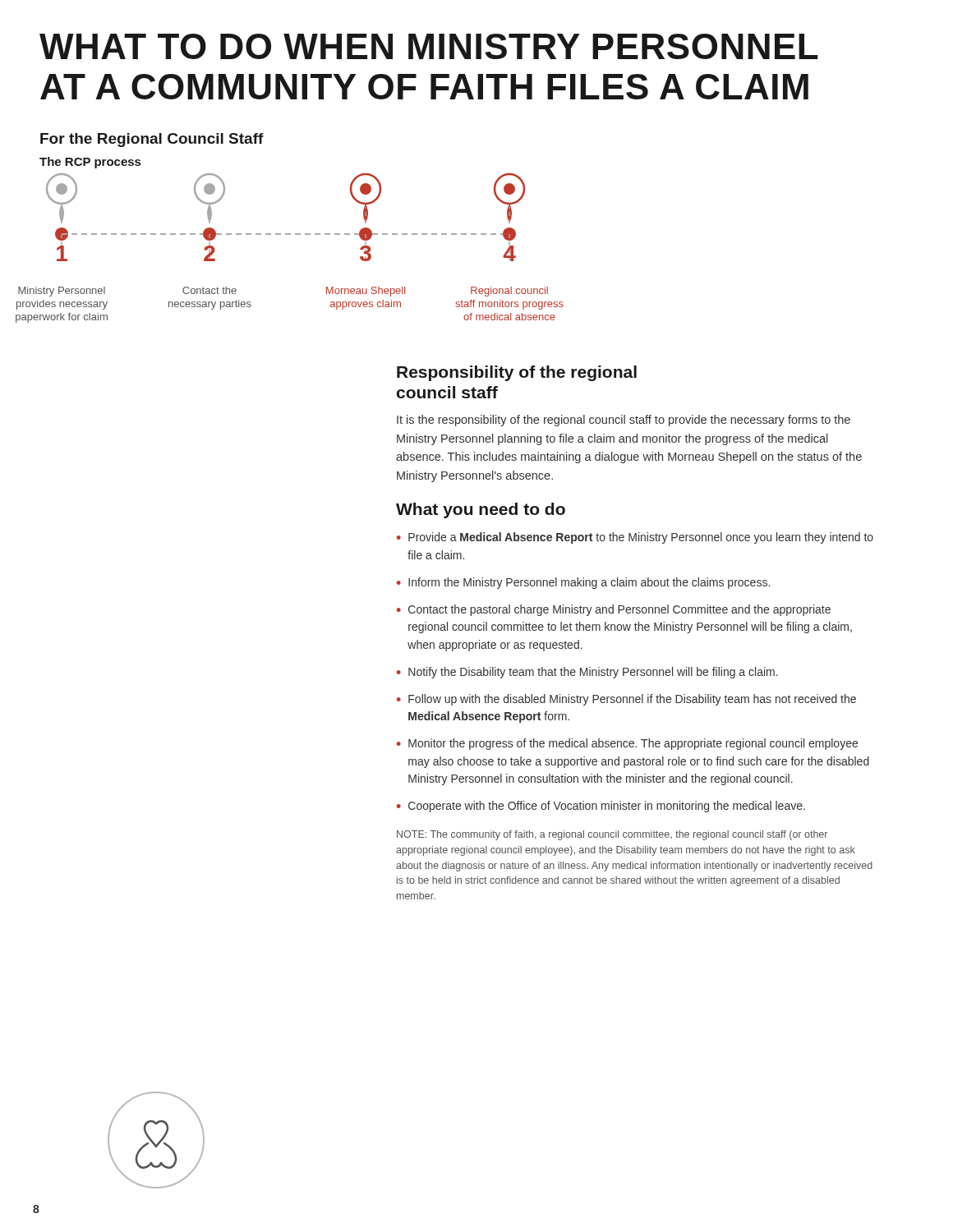
Task: Find the list item that says "• Inform the Ministry Personnel making a claim"
Action: [x=583, y=583]
